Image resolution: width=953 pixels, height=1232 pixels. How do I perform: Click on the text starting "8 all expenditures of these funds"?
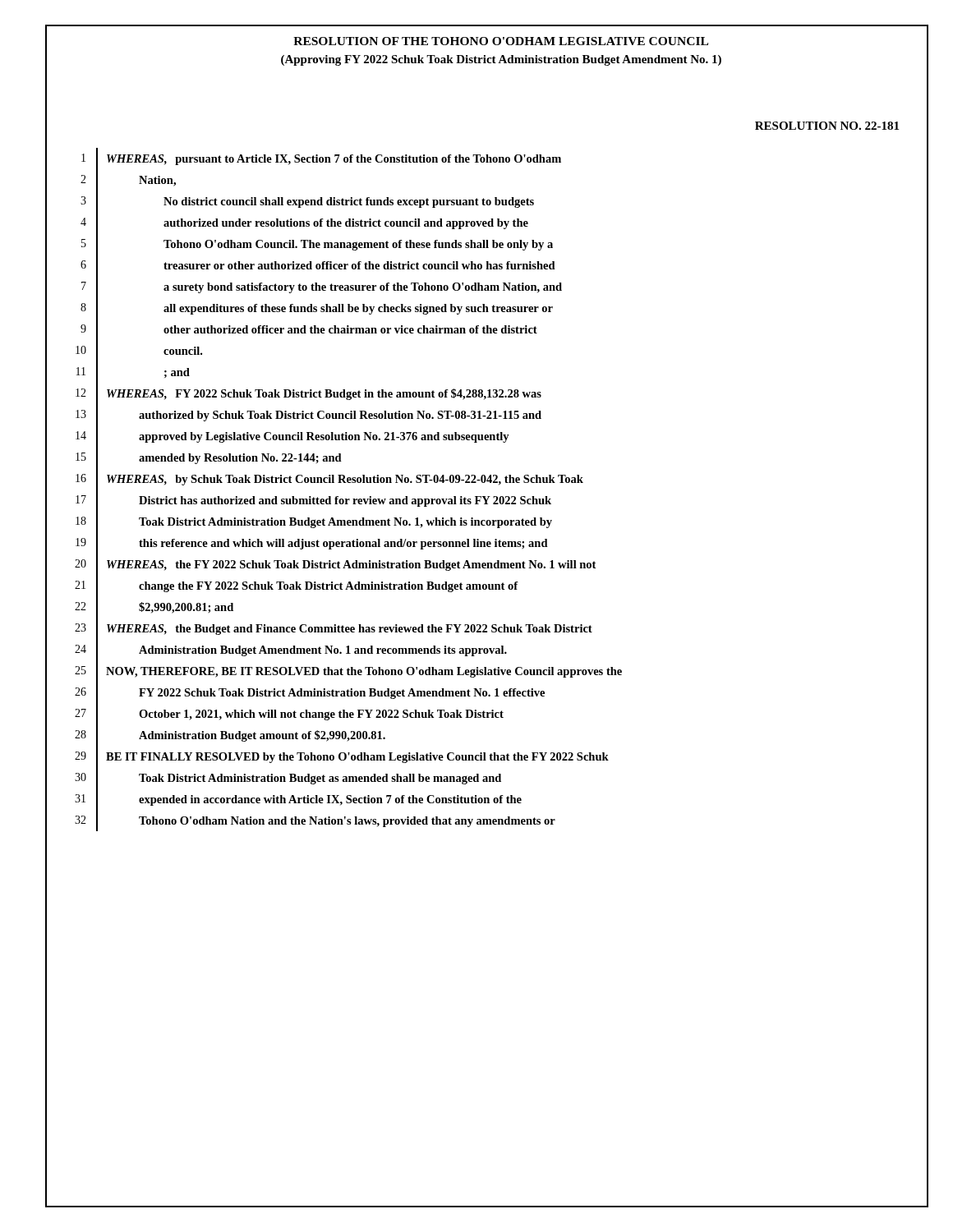click(x=487, y=308)
